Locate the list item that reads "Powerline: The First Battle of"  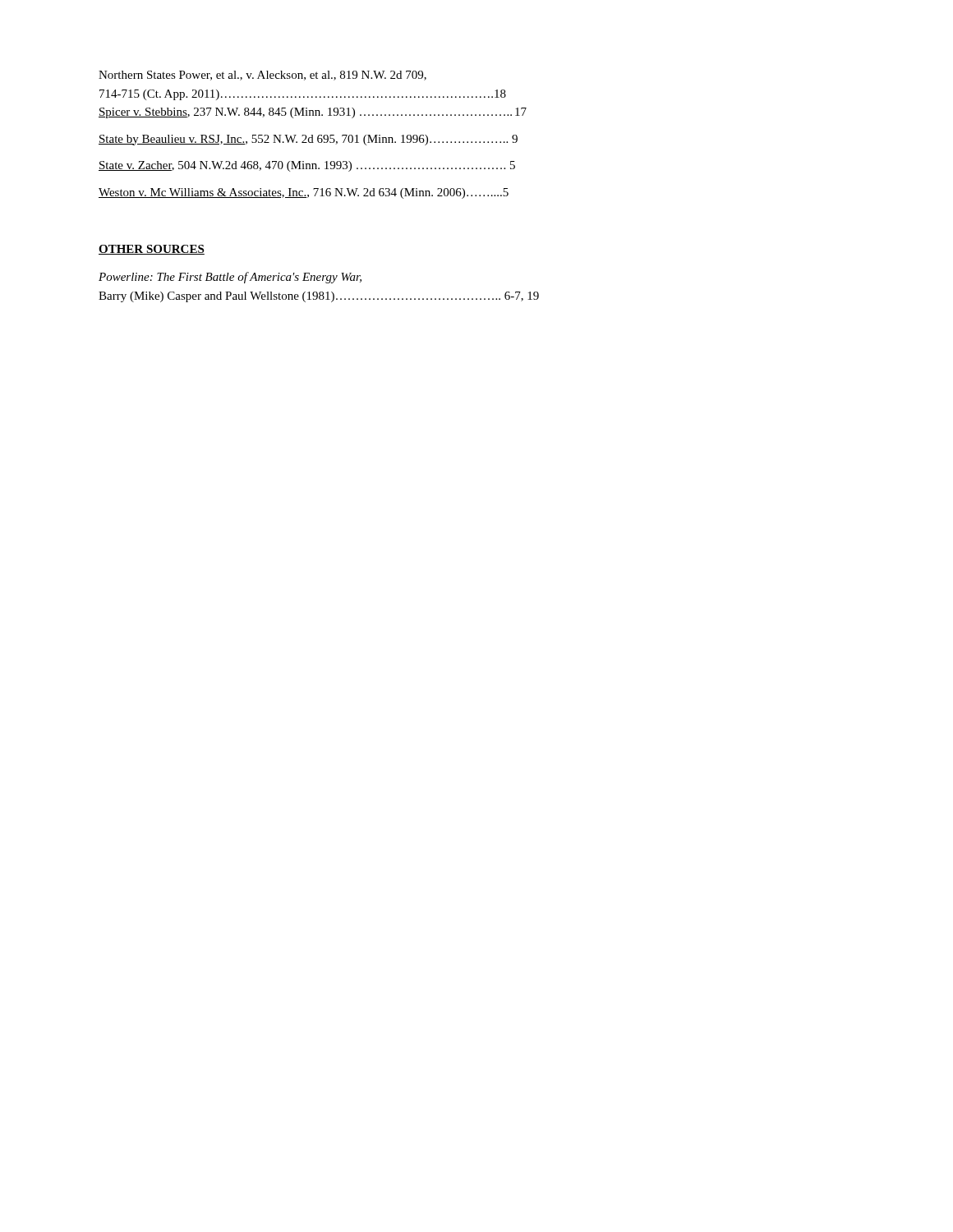[319, 286]
